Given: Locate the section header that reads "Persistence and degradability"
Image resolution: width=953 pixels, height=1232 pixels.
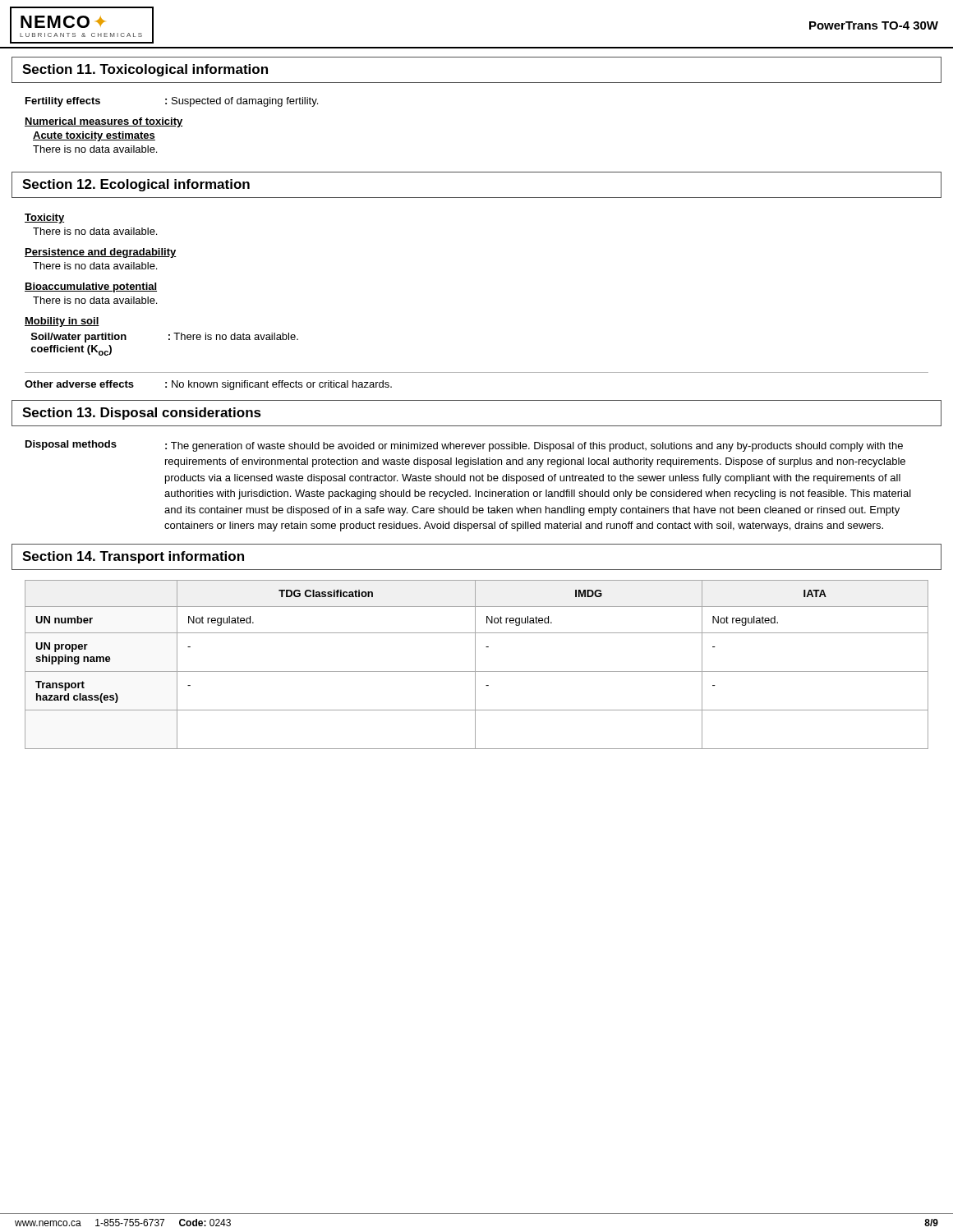Looking at the screenshot, I should [x=100, y=252].
